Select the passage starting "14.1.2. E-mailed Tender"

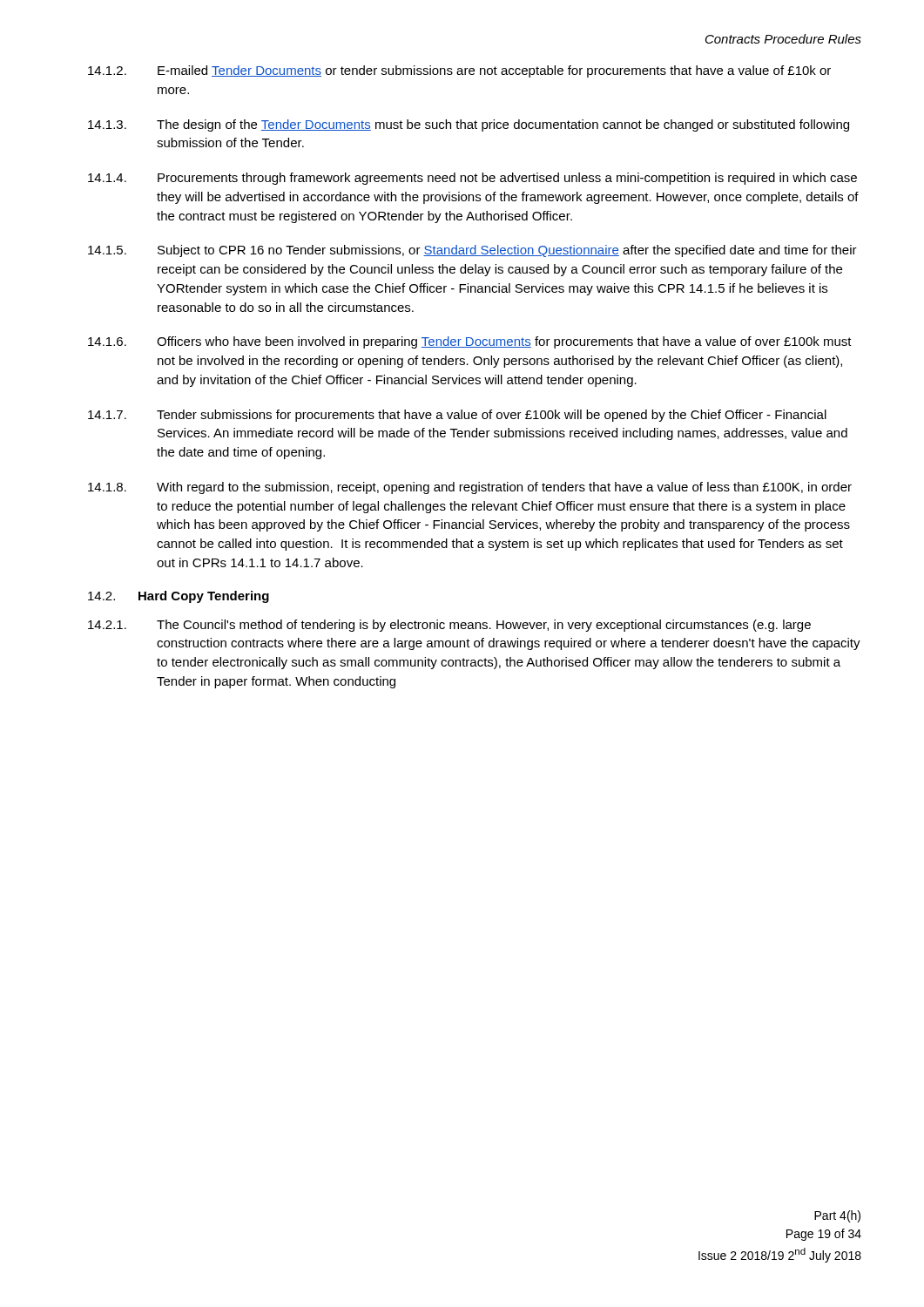pyautogui.click(x=474, y=80)
